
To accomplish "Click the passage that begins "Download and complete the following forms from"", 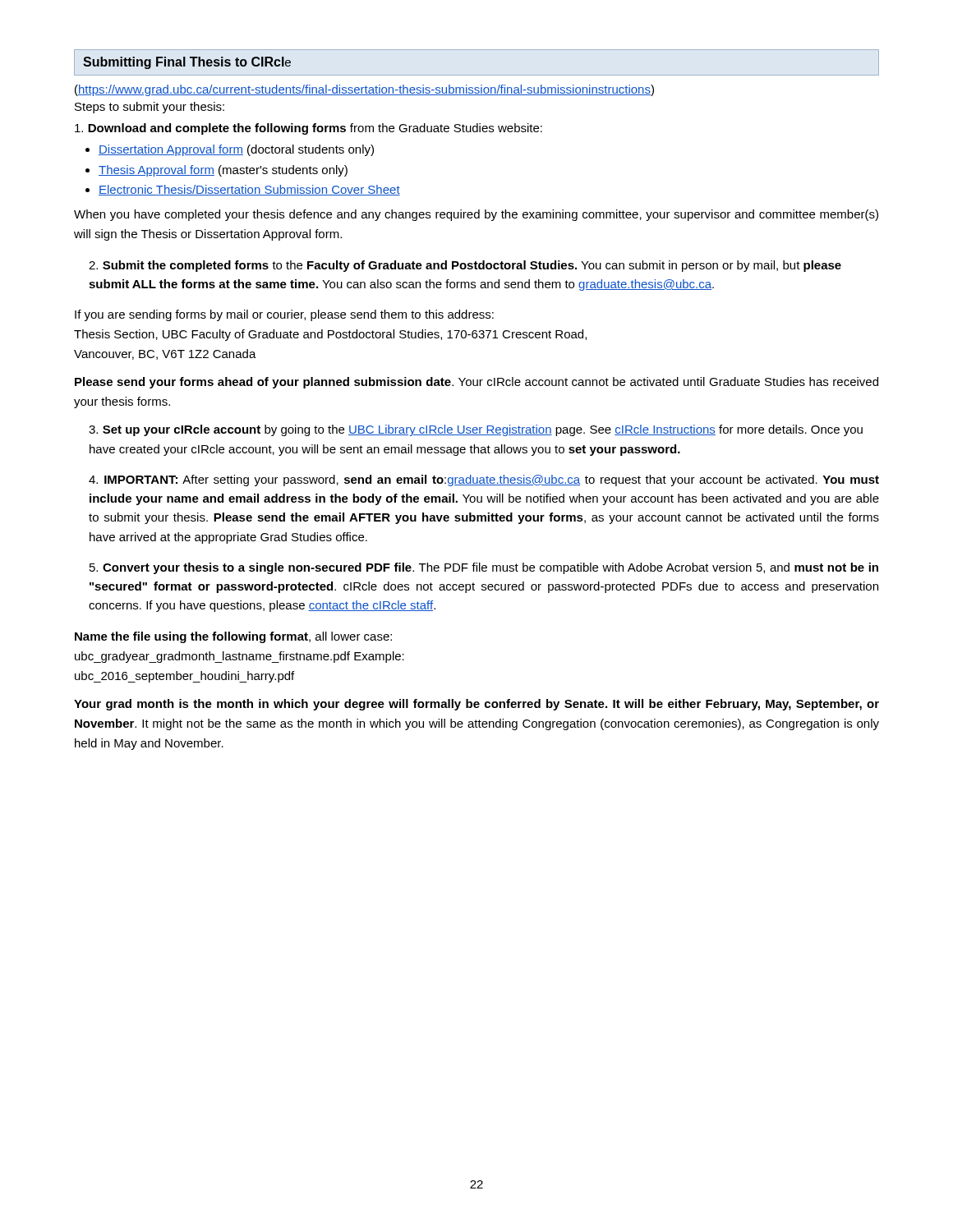I will click(308, 129).
